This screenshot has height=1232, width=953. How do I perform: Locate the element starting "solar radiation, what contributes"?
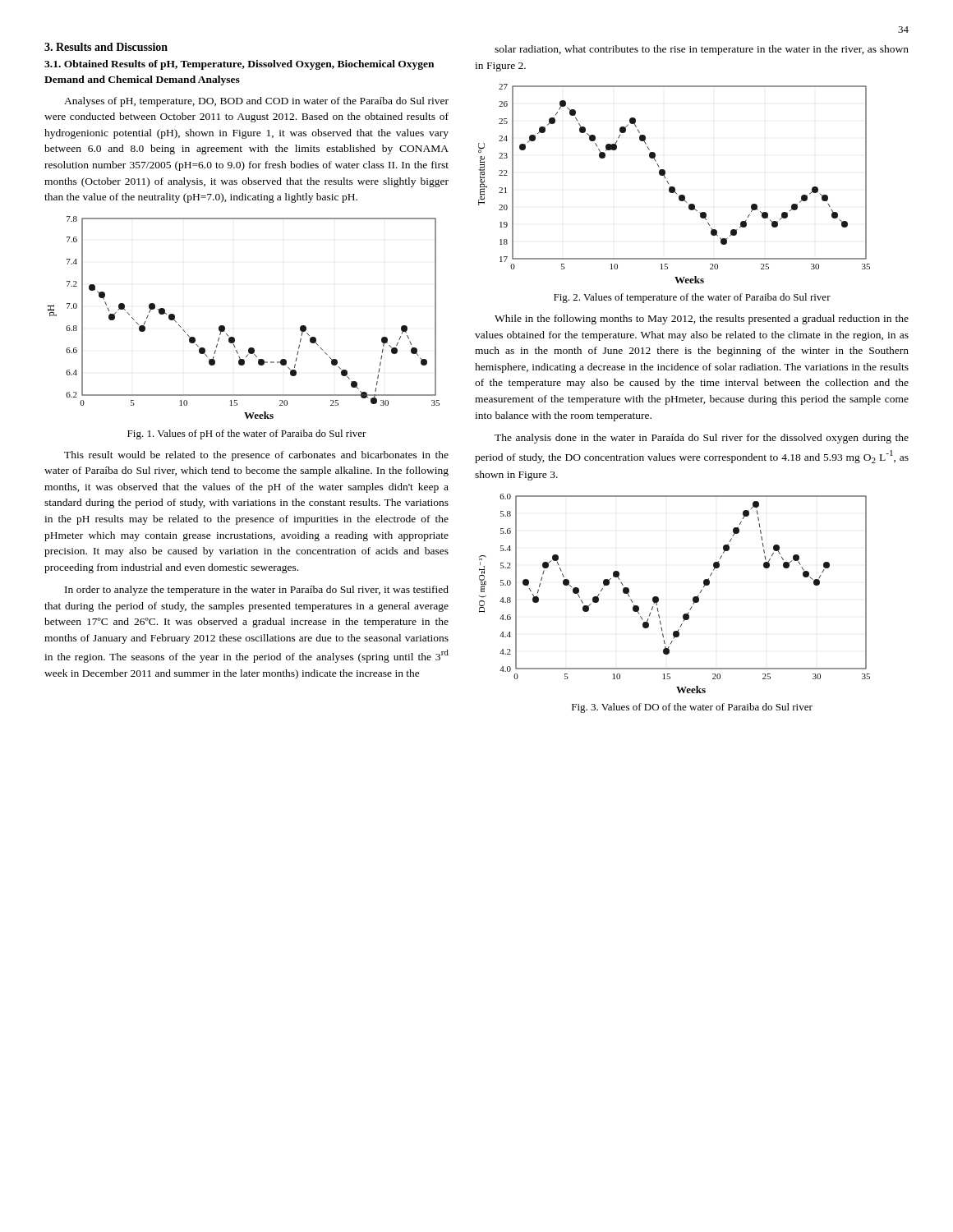pos(692,57)
